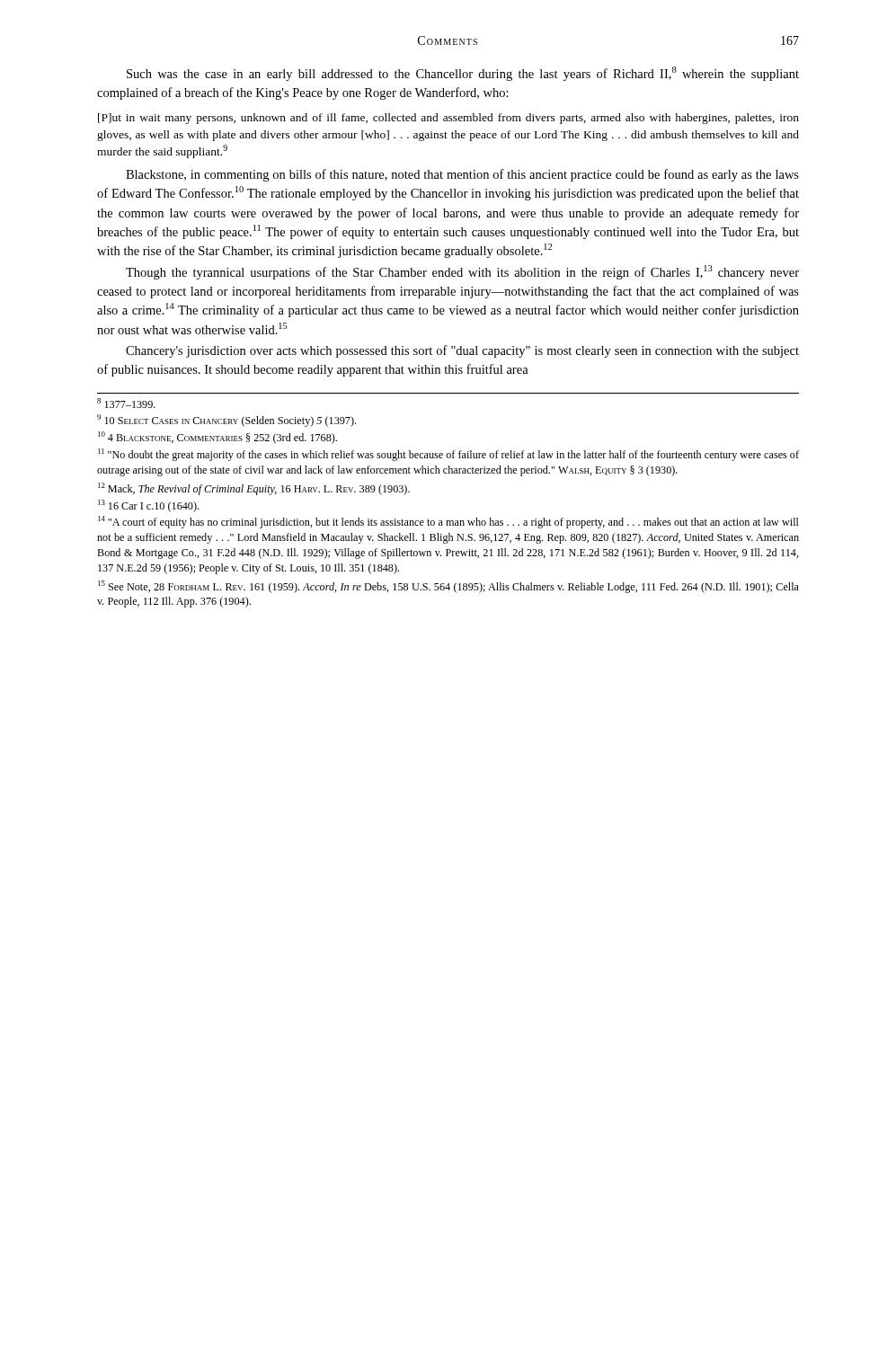Locate the passage starting "15 See Note, 28 Fordham L. Rev. 161"
Image resolution: width=896 pixels, height=1348 pixels.
point(448,594)
